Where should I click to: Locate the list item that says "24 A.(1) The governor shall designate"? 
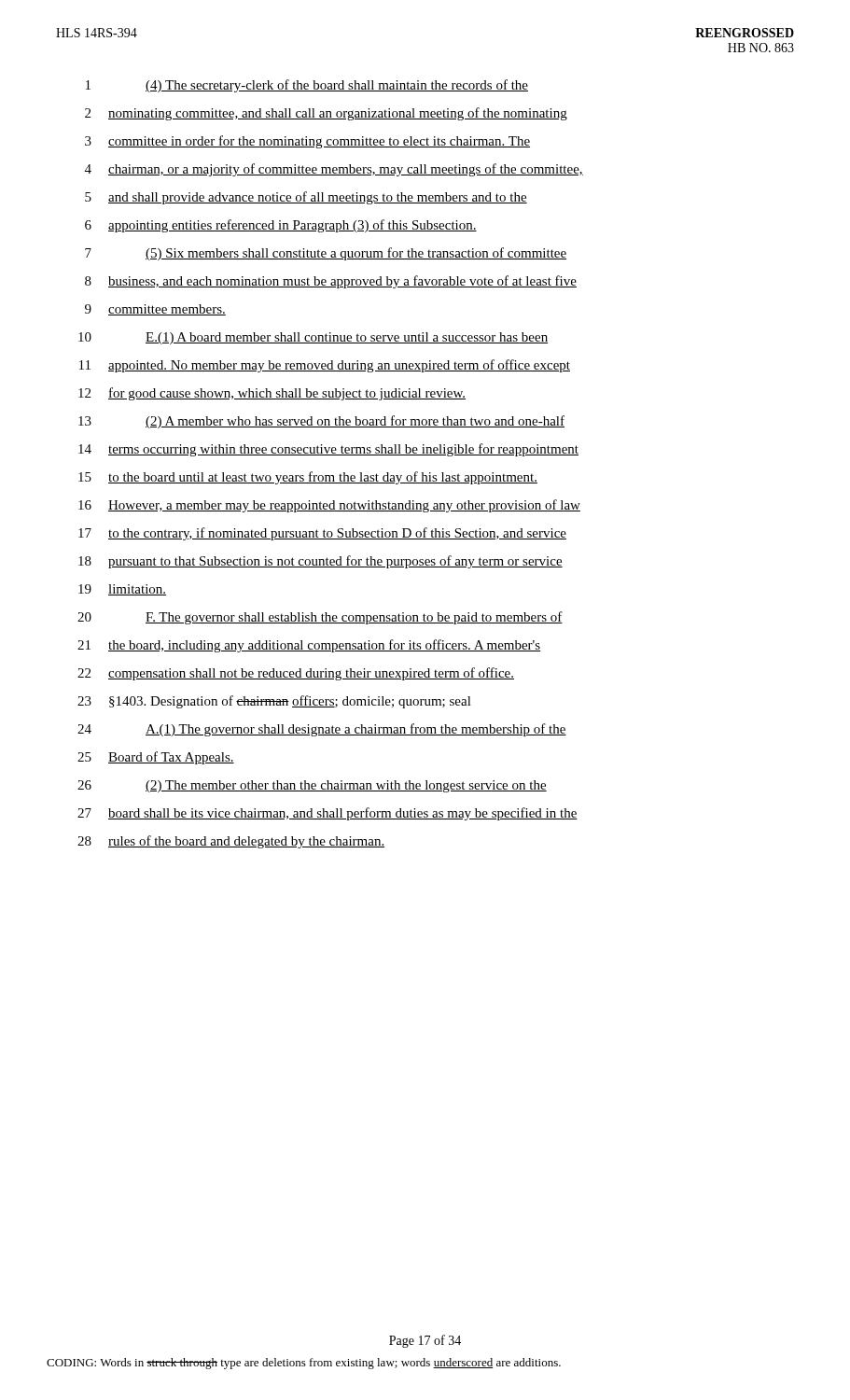click(425, 729)
